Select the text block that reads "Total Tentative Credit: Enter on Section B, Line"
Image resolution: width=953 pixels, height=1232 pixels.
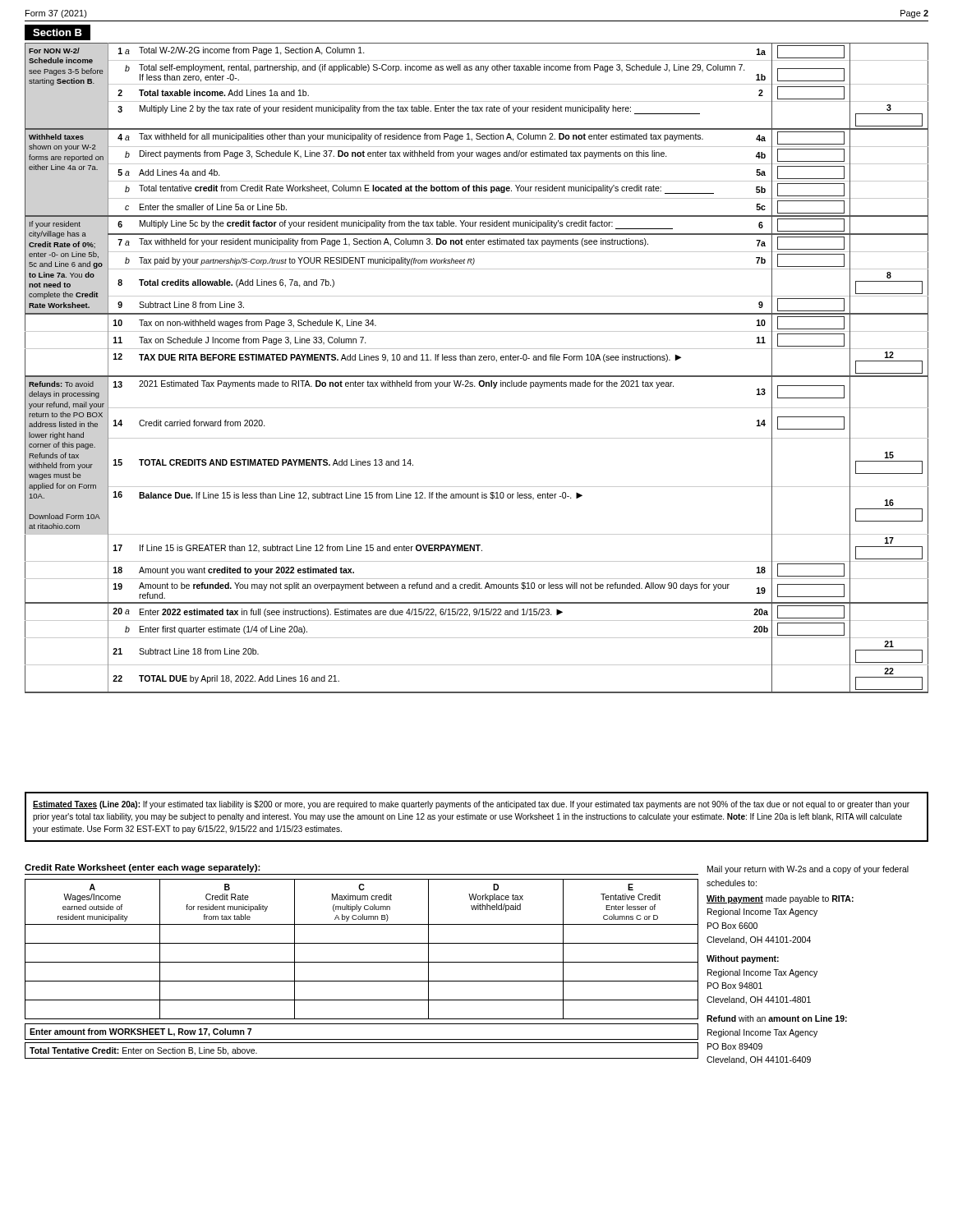144,1051
